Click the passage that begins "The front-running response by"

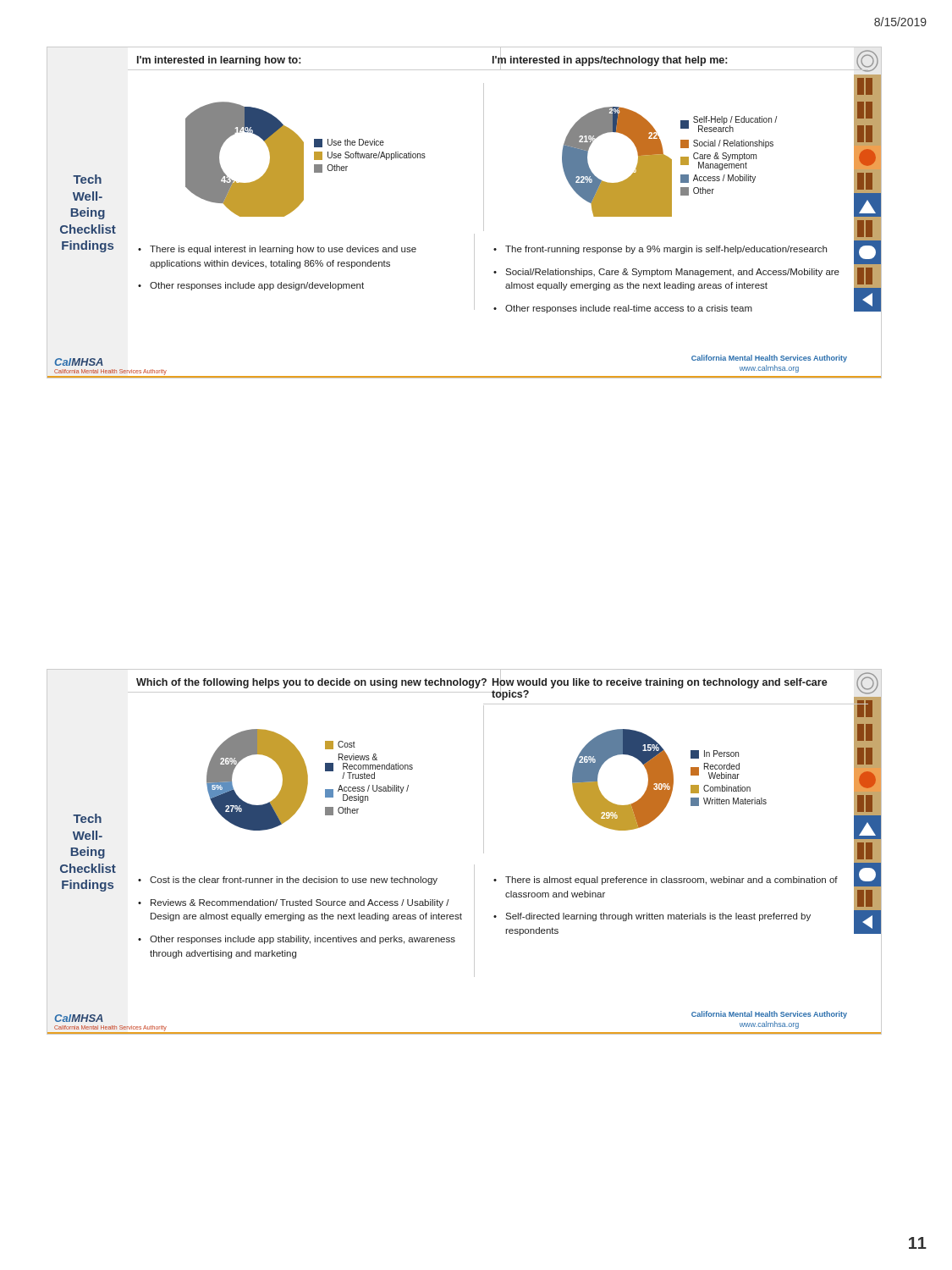point(666,249)
